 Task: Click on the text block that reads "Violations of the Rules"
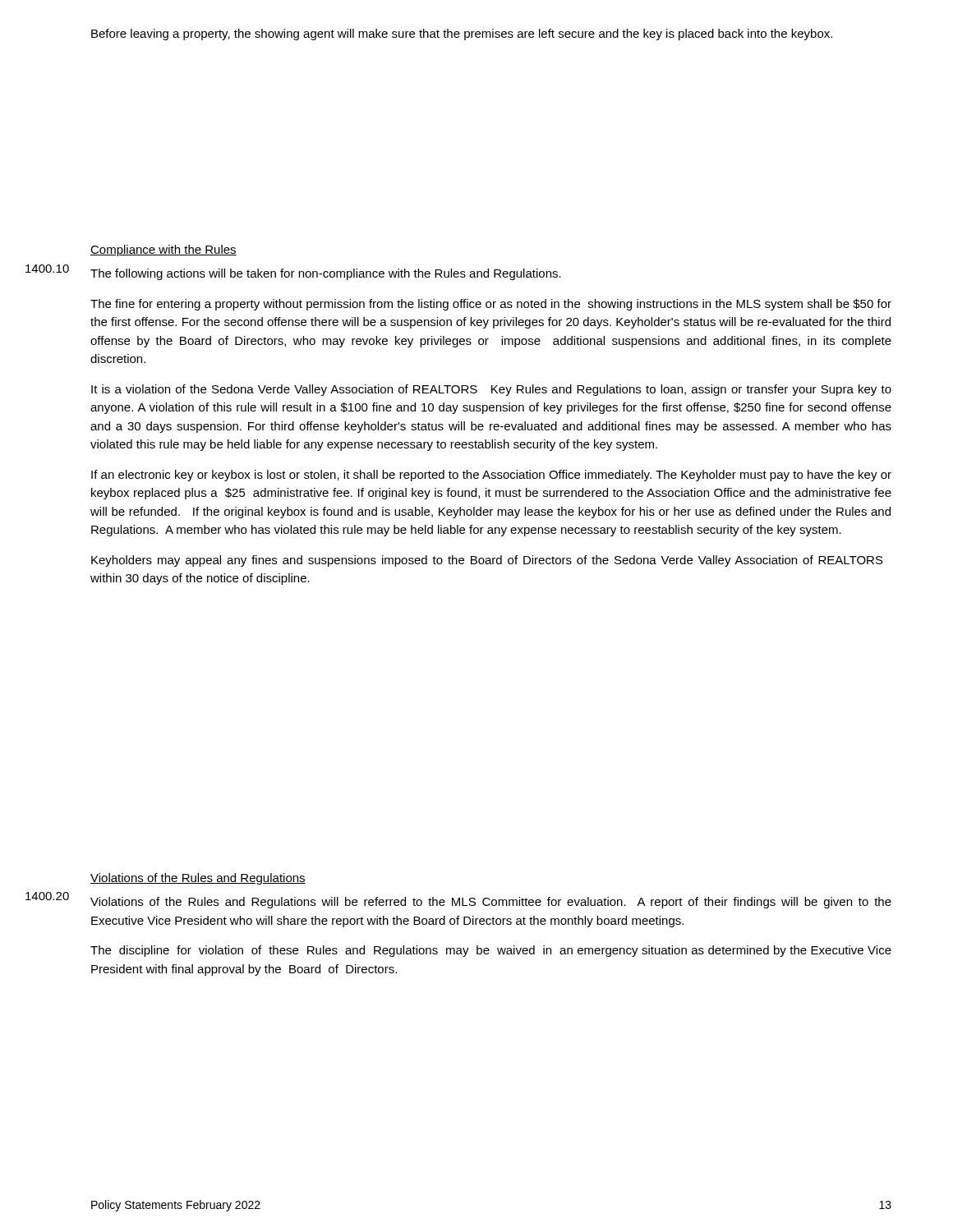pos(491,911)
